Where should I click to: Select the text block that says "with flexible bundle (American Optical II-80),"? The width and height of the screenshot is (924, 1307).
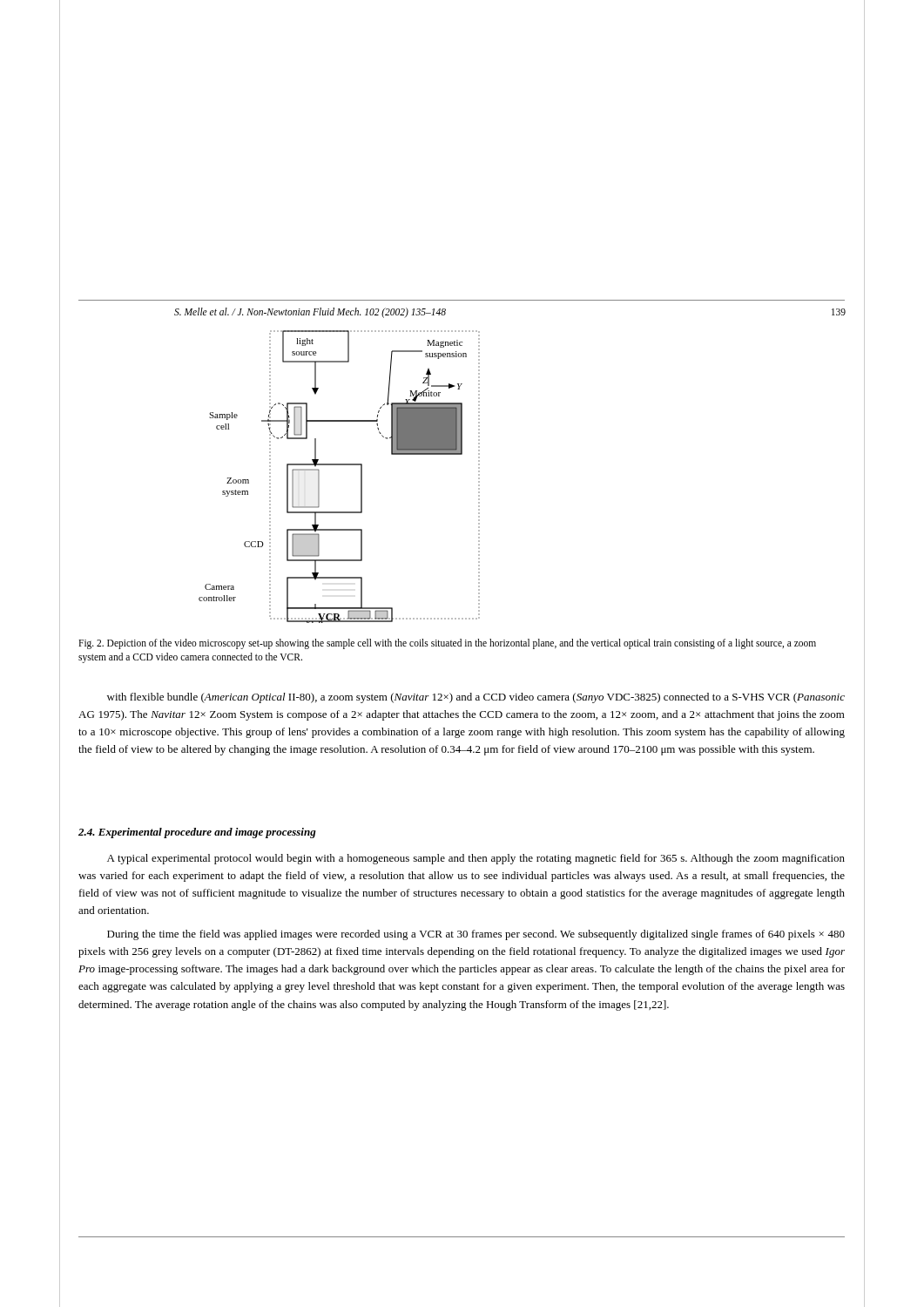point(462,723)
